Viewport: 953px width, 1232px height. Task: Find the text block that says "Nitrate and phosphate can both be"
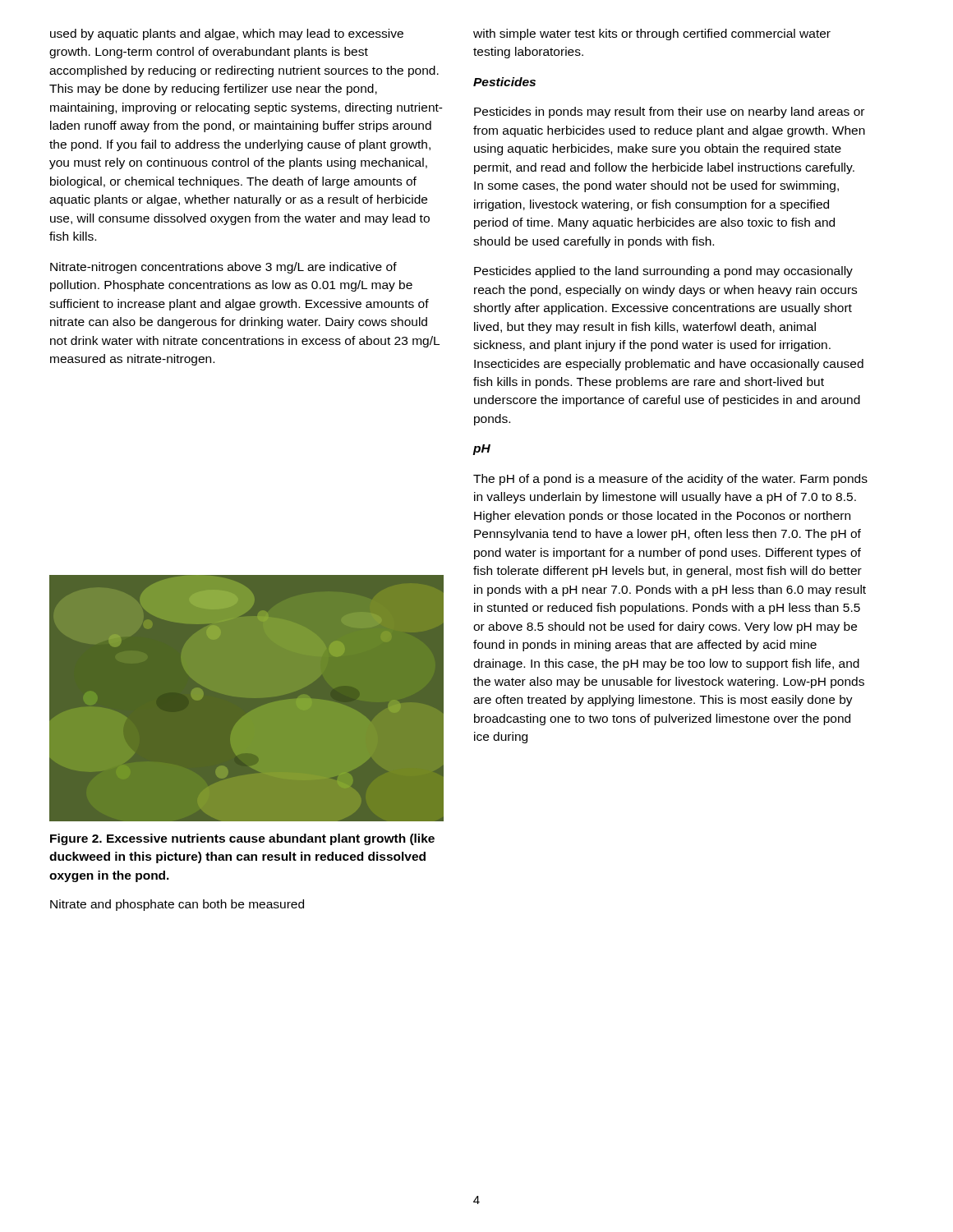pyautogui.click(x=246, y=904)
